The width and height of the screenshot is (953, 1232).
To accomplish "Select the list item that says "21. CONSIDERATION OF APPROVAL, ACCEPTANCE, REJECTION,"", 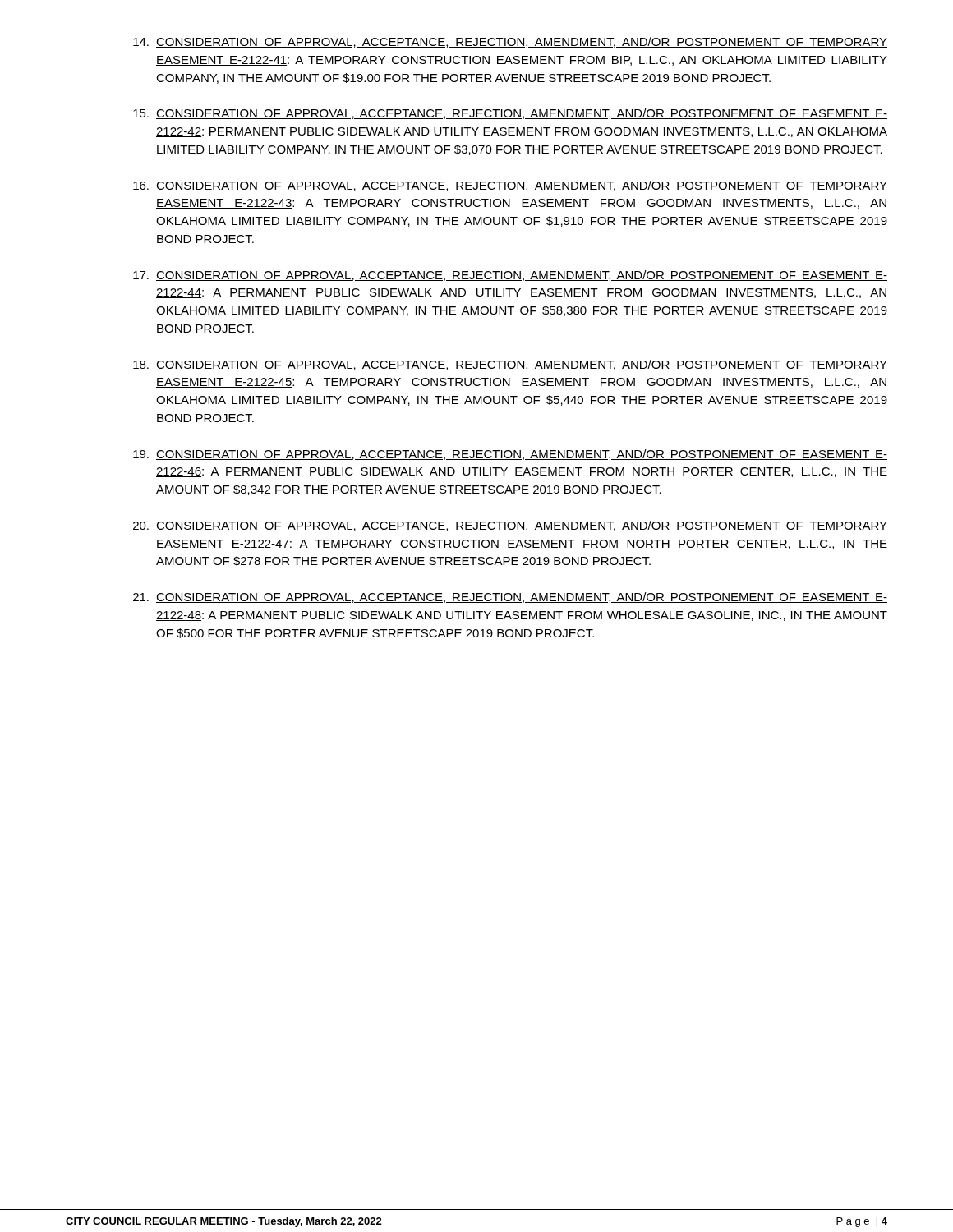I will (501, 615).
